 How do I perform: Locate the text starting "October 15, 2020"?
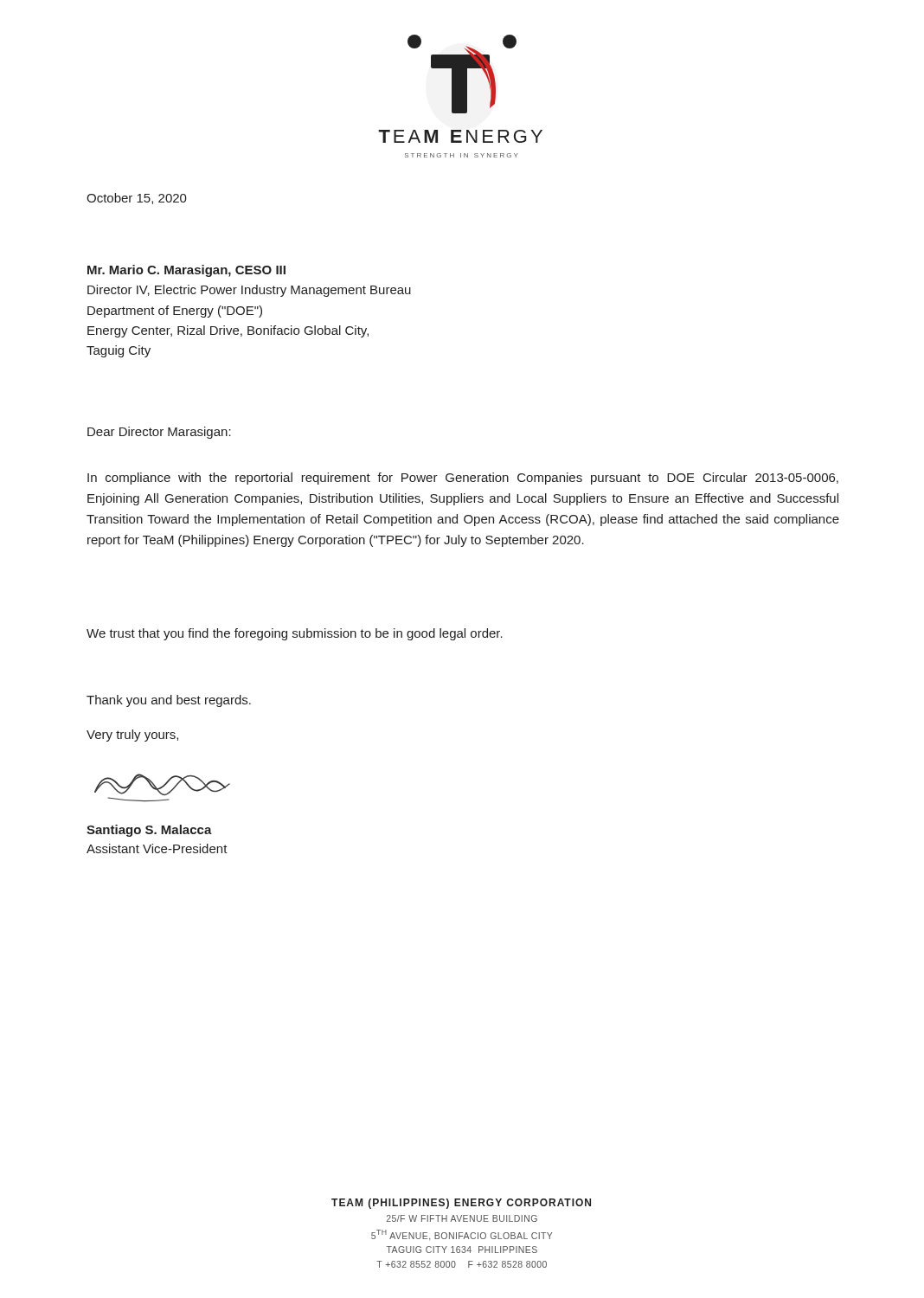137,198
